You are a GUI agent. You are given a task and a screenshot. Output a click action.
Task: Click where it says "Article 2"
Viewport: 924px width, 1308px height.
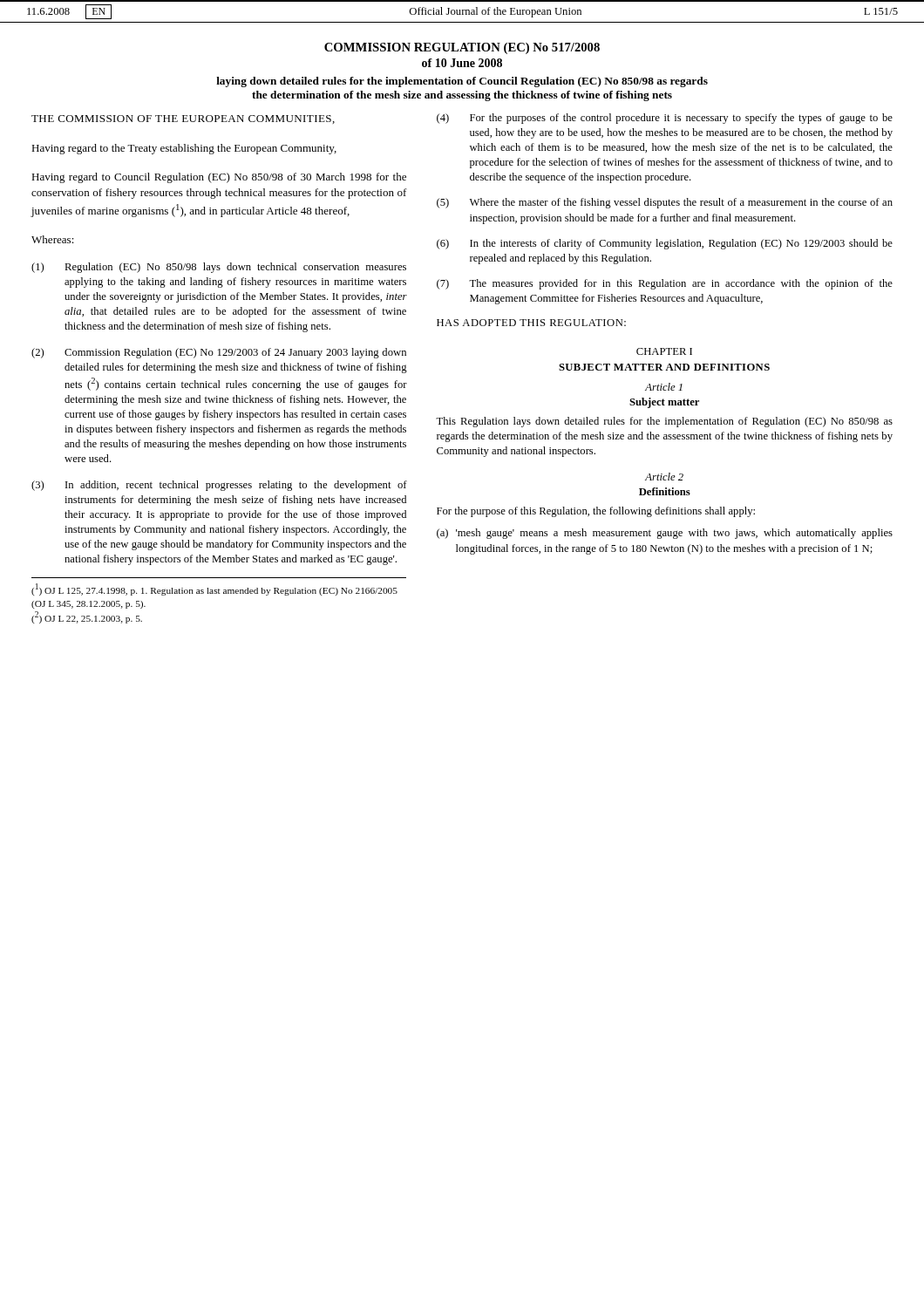(664, 477)
